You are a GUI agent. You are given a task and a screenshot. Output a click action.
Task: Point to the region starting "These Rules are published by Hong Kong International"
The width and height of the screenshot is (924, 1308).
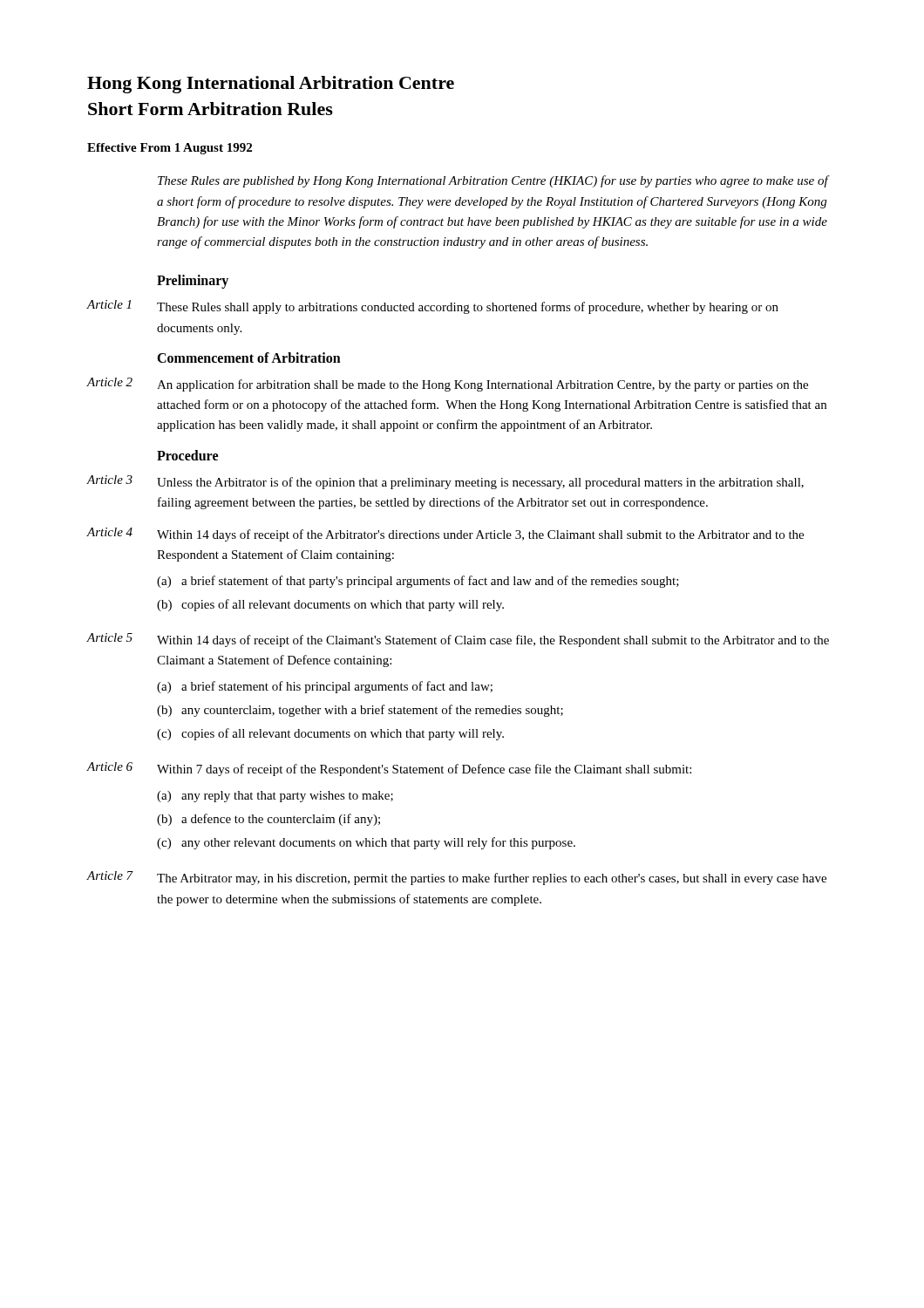click(x=492, y=211)
